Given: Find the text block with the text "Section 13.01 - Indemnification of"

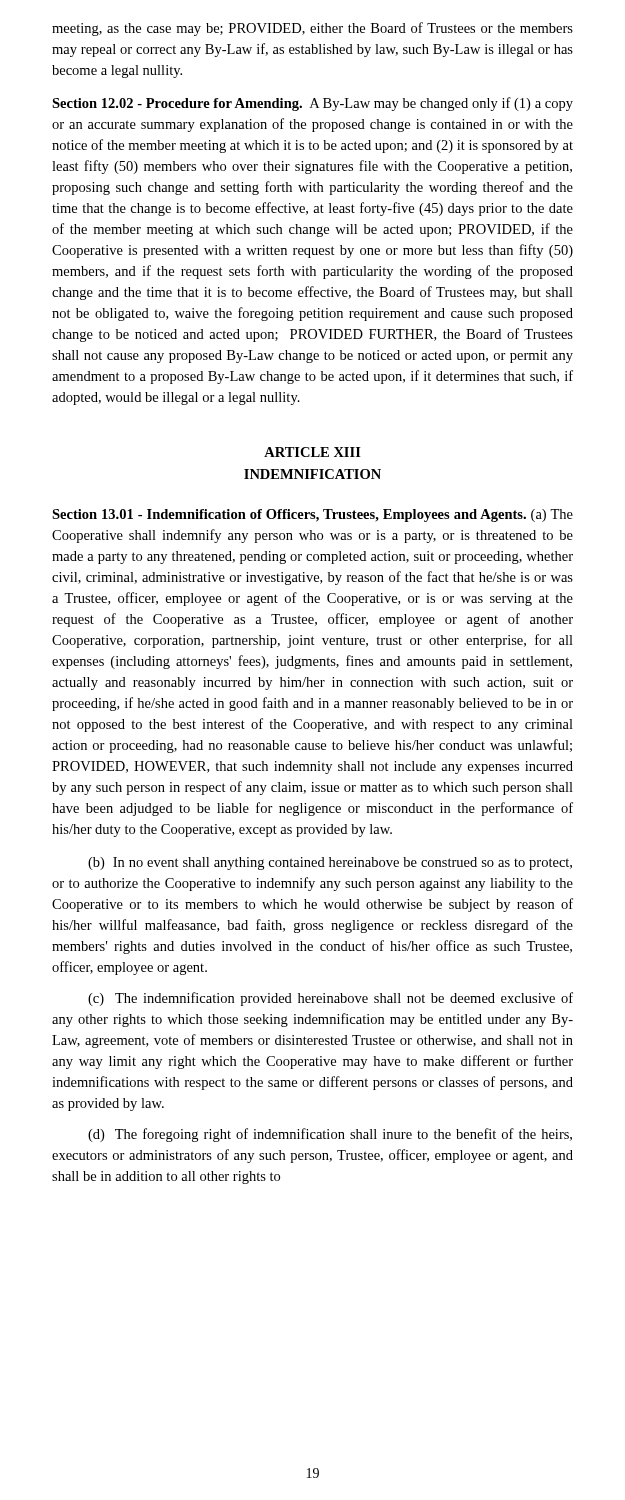Looking at the screenshot, I should pos(312,671).
